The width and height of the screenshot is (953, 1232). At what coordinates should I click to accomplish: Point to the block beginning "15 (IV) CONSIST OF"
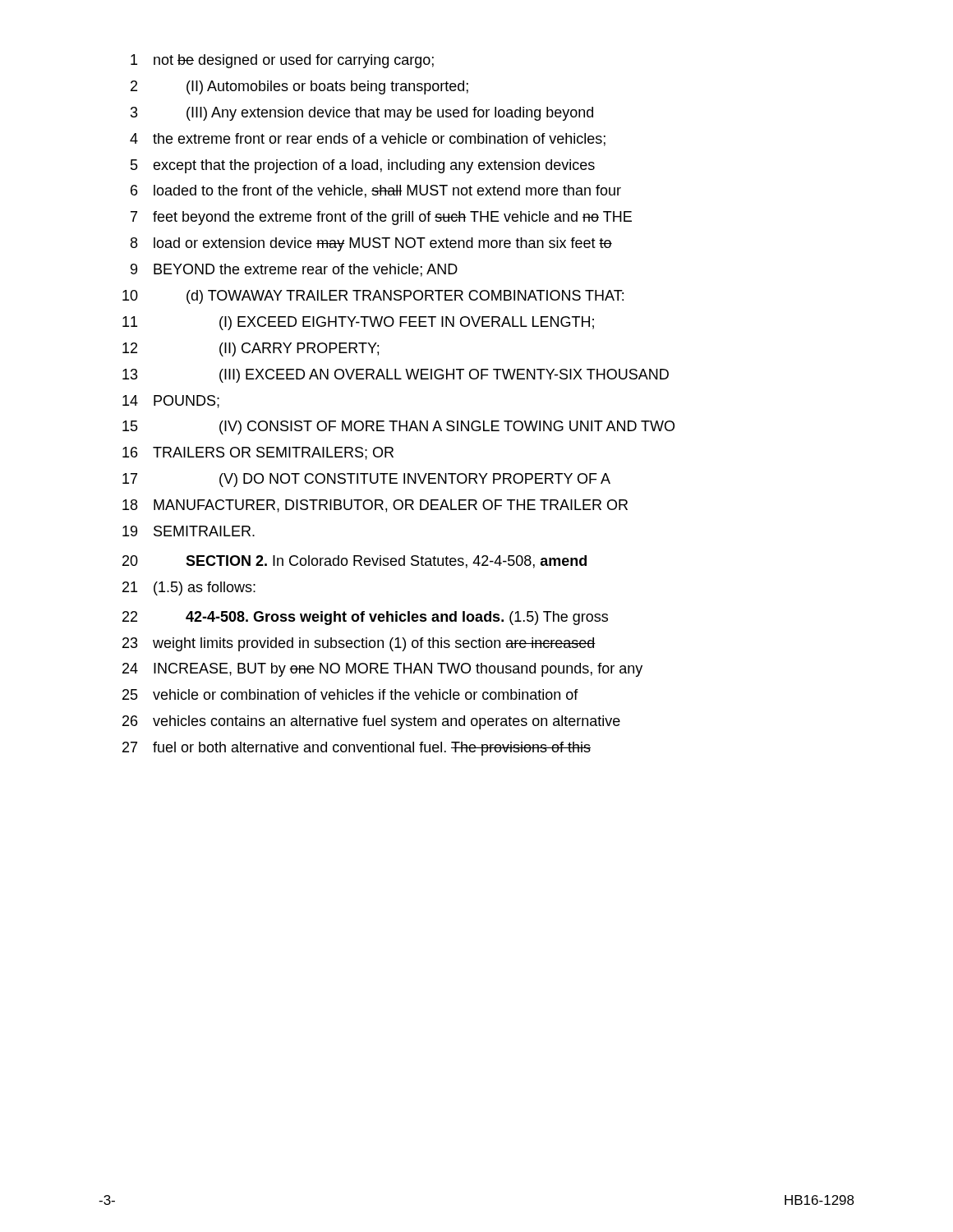[476, 427]
